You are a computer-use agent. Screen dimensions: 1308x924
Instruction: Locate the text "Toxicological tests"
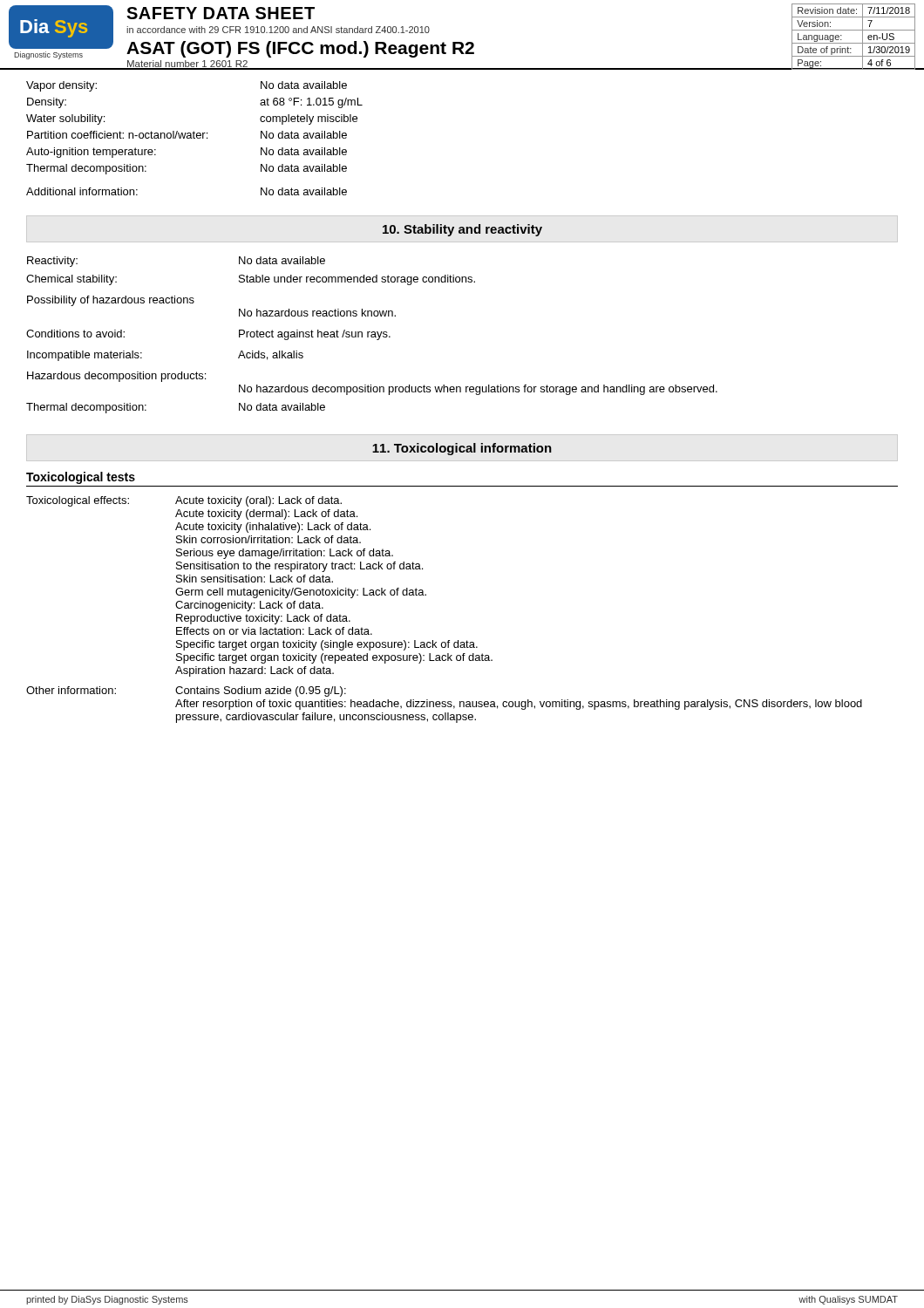tap(81, 477)
